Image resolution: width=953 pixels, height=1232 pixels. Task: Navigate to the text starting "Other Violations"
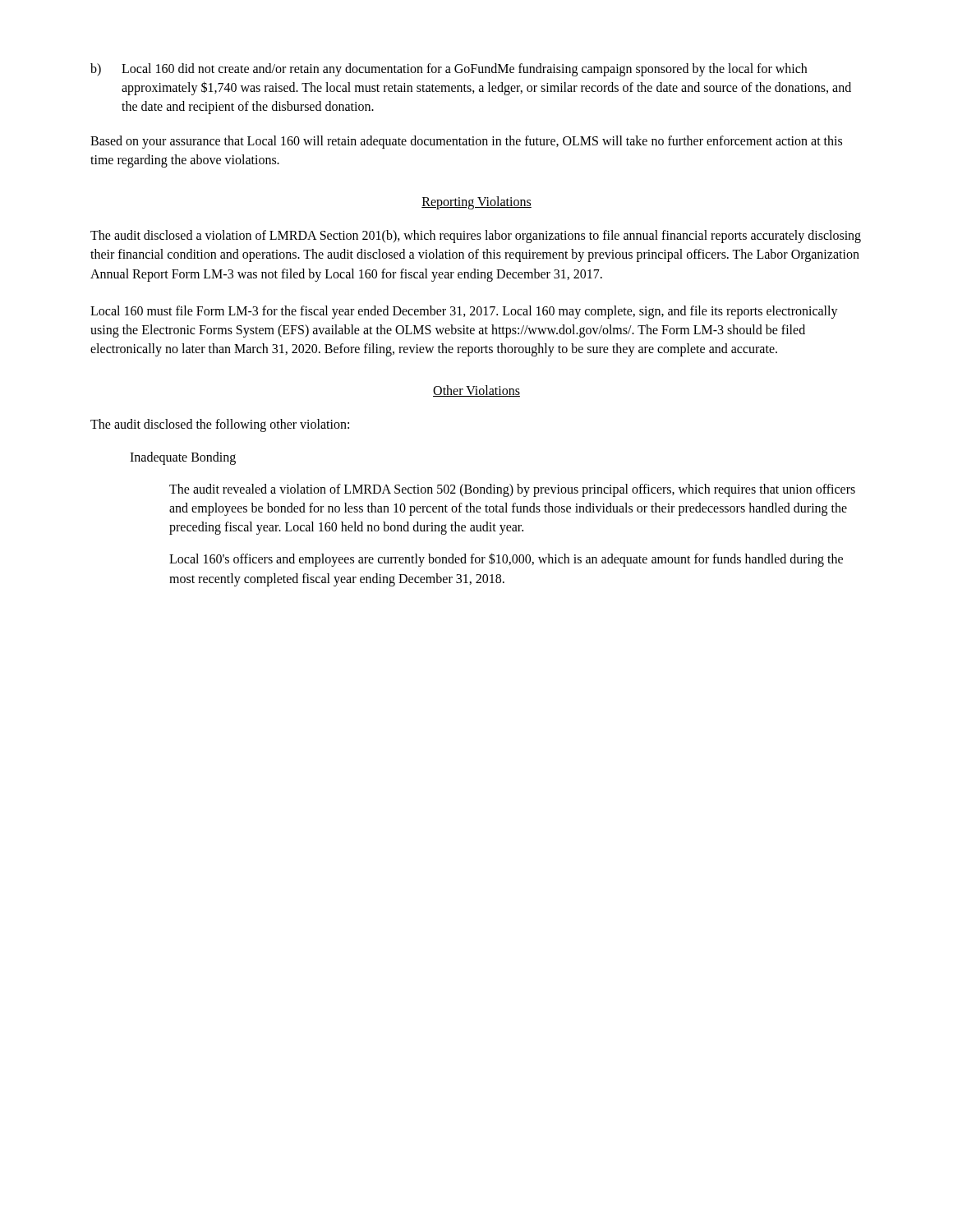(x=476, y=391)
